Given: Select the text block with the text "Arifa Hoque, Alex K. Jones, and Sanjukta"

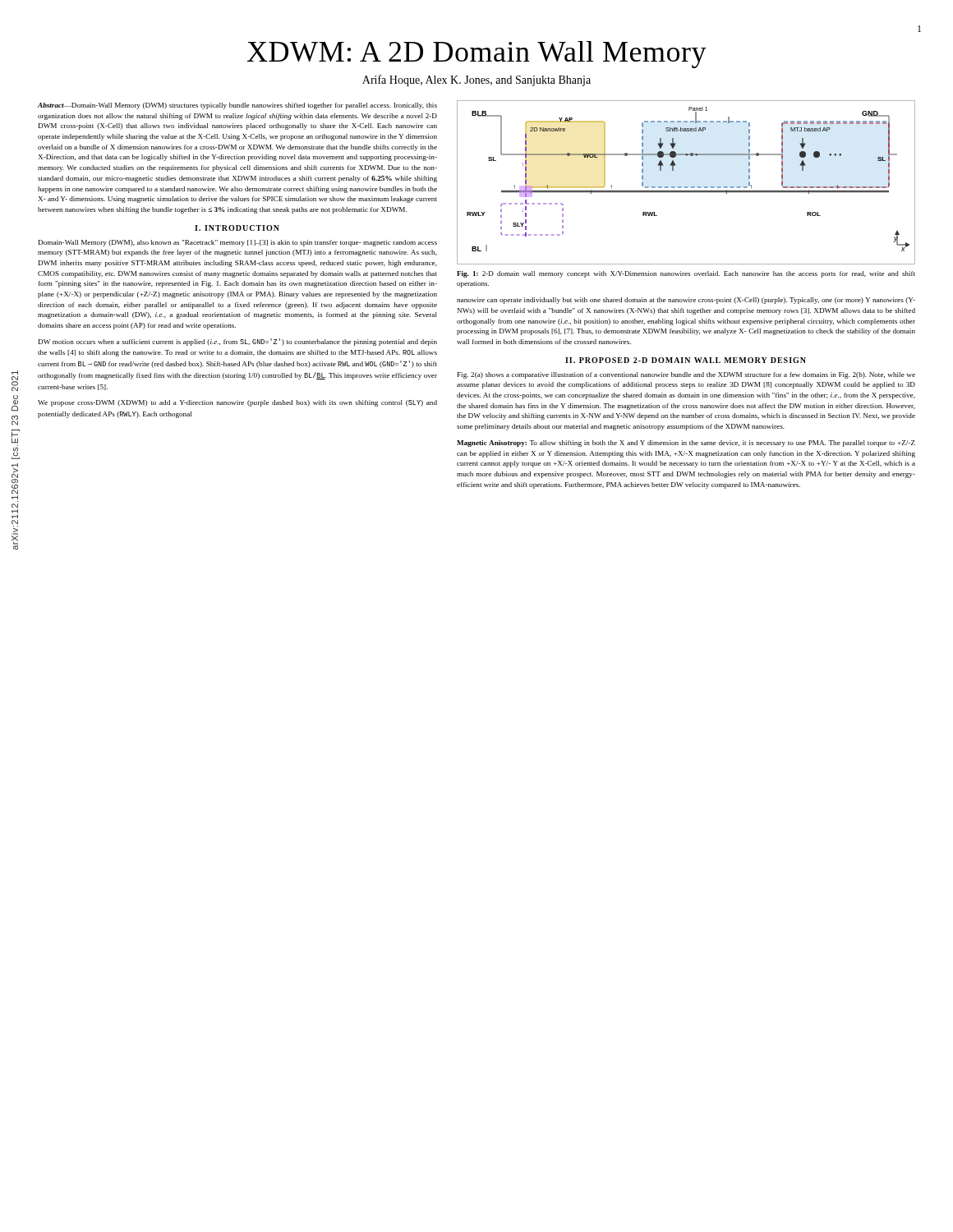Looking at the screenshot, I should tap(476, 80).
